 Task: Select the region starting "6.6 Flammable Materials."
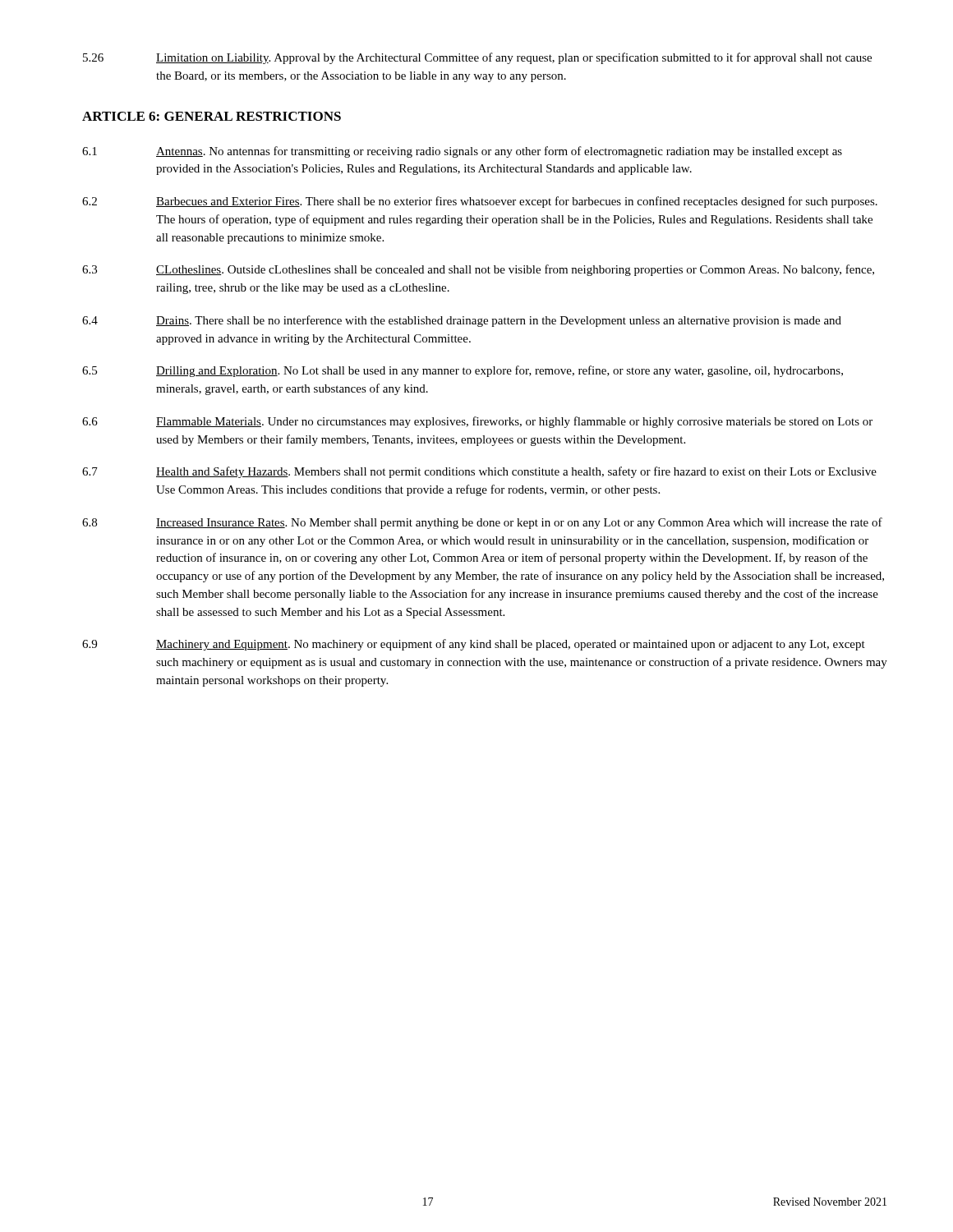pos(485,431)
